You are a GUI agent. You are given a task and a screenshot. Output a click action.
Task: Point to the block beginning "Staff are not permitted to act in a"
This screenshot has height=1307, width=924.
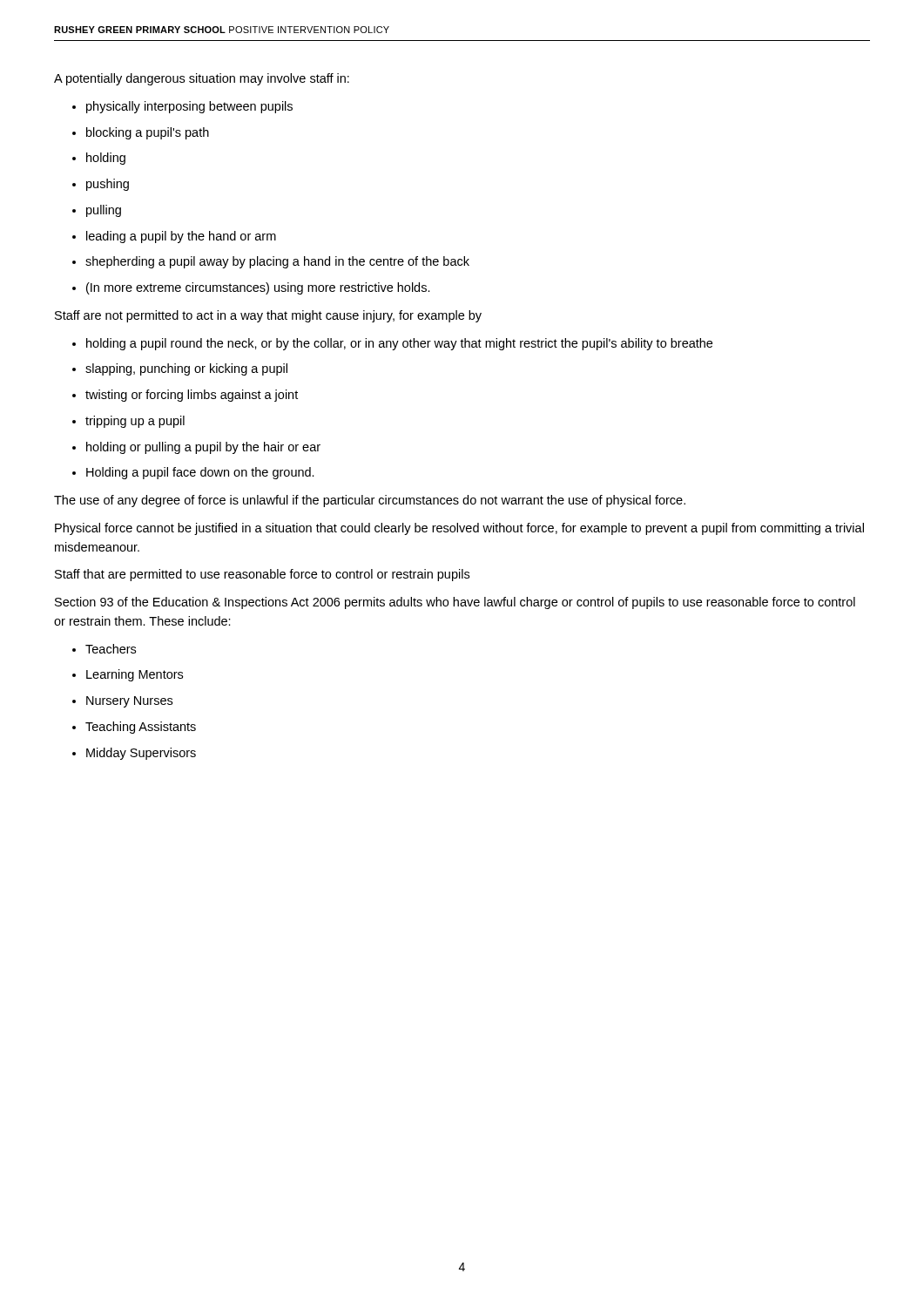pos(268,315)
